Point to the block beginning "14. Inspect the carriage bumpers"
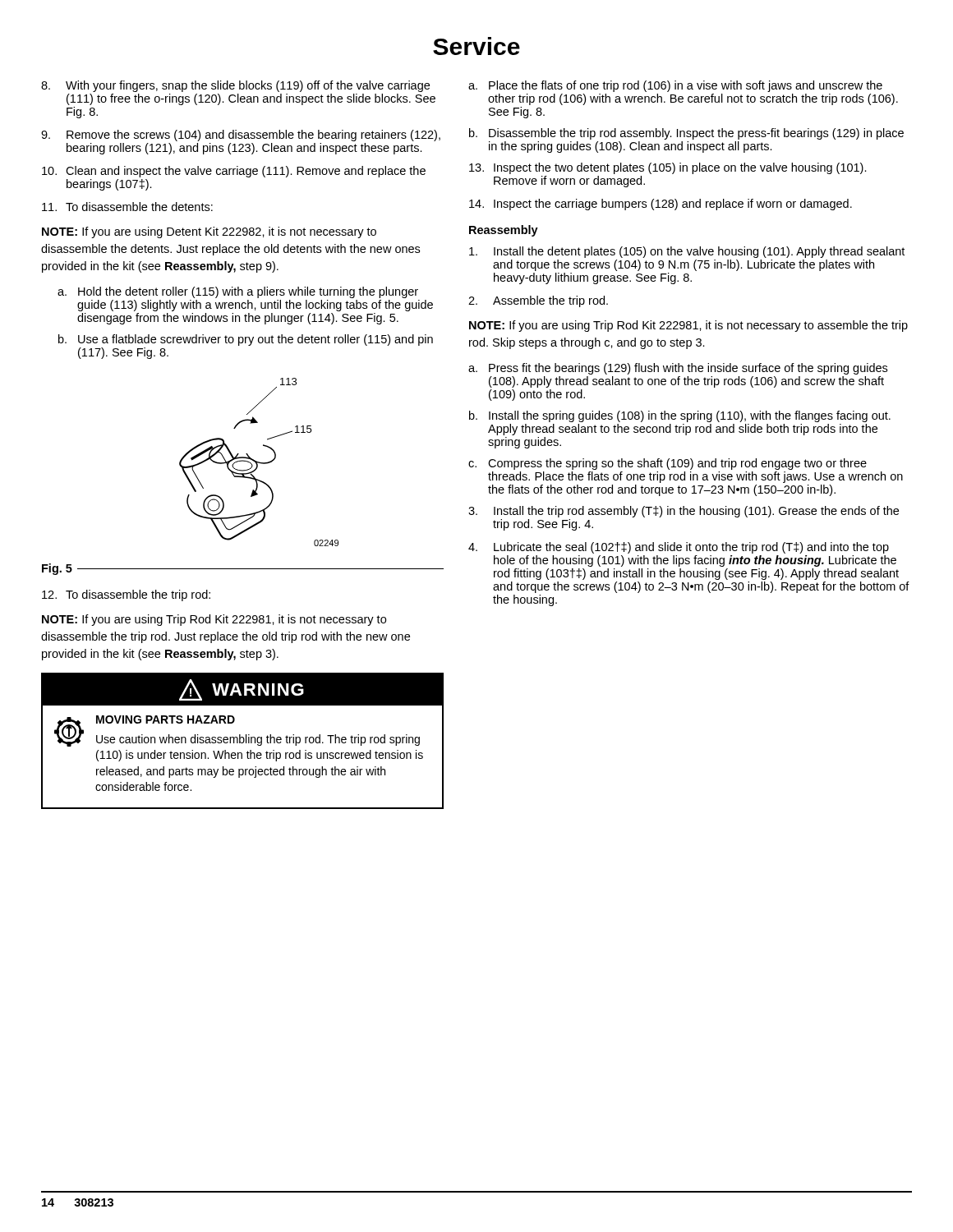This screenshot has width=953, height=1232. pos(690,204)
